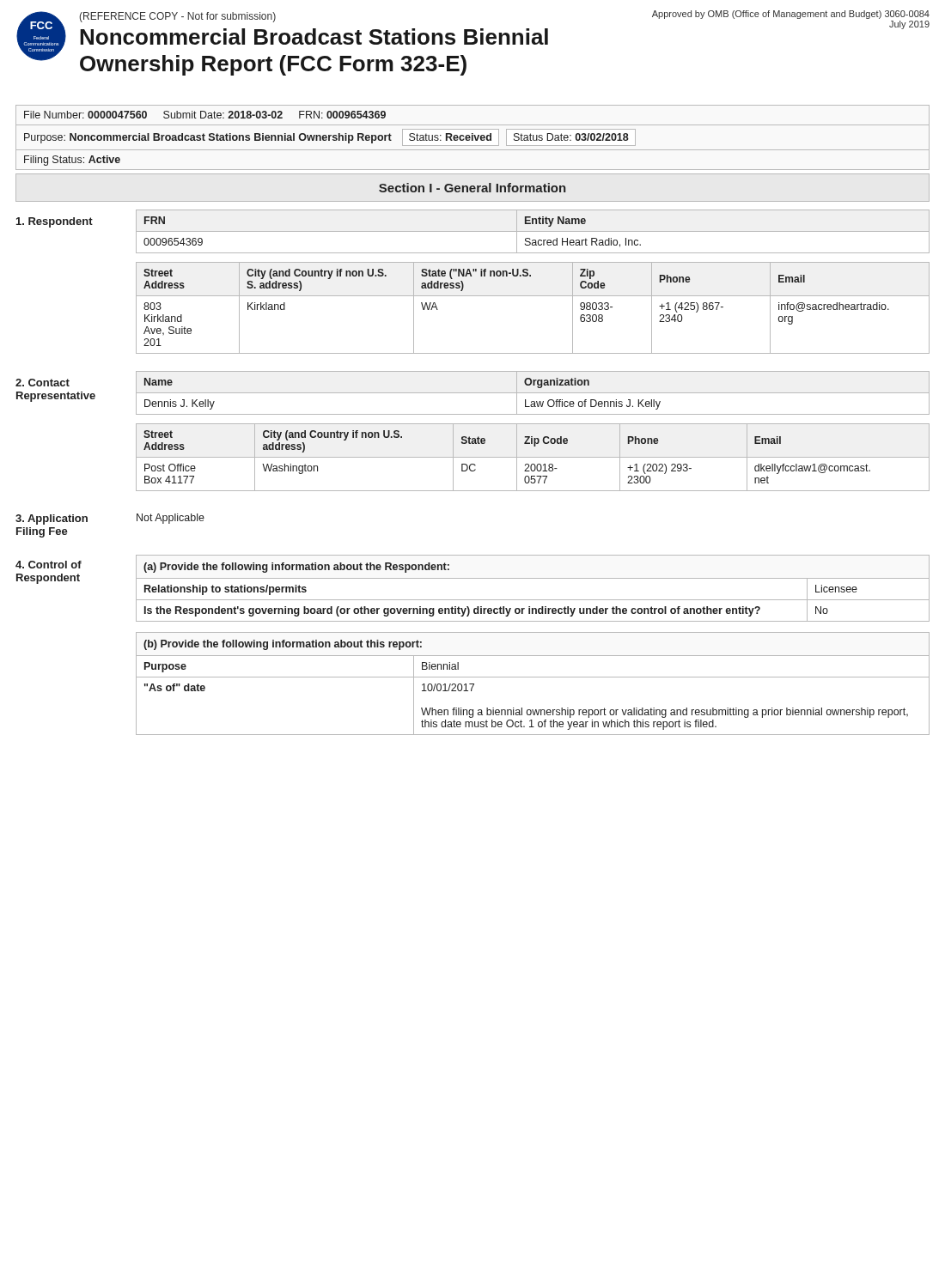Find the table that mentions "(b) Provide the"
The width and height of the screenshot is (945, 1288).
click(x=533, y=684)
